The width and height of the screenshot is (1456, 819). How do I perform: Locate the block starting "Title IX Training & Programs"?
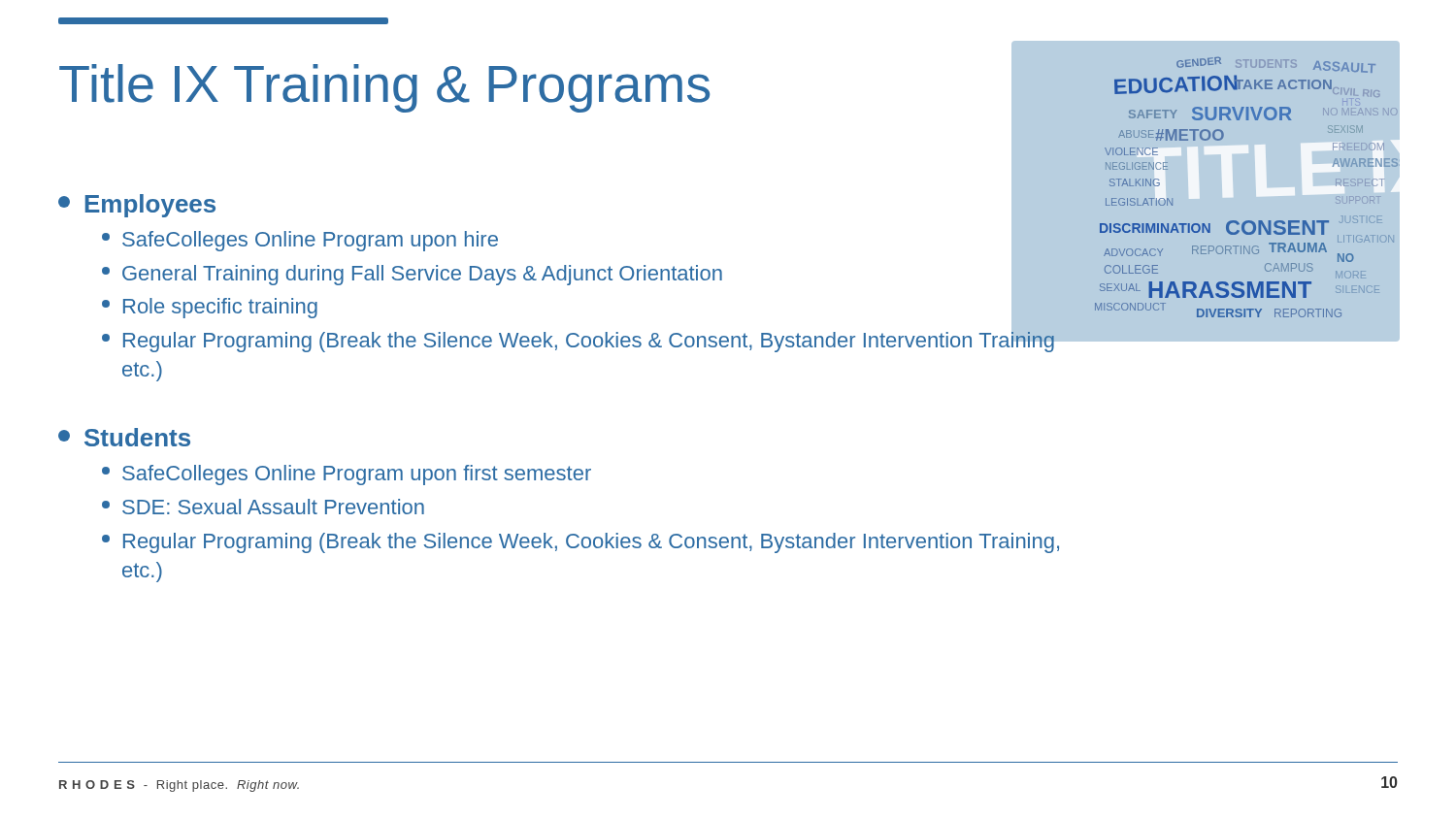pyautogui.click(x=456, y=83)
